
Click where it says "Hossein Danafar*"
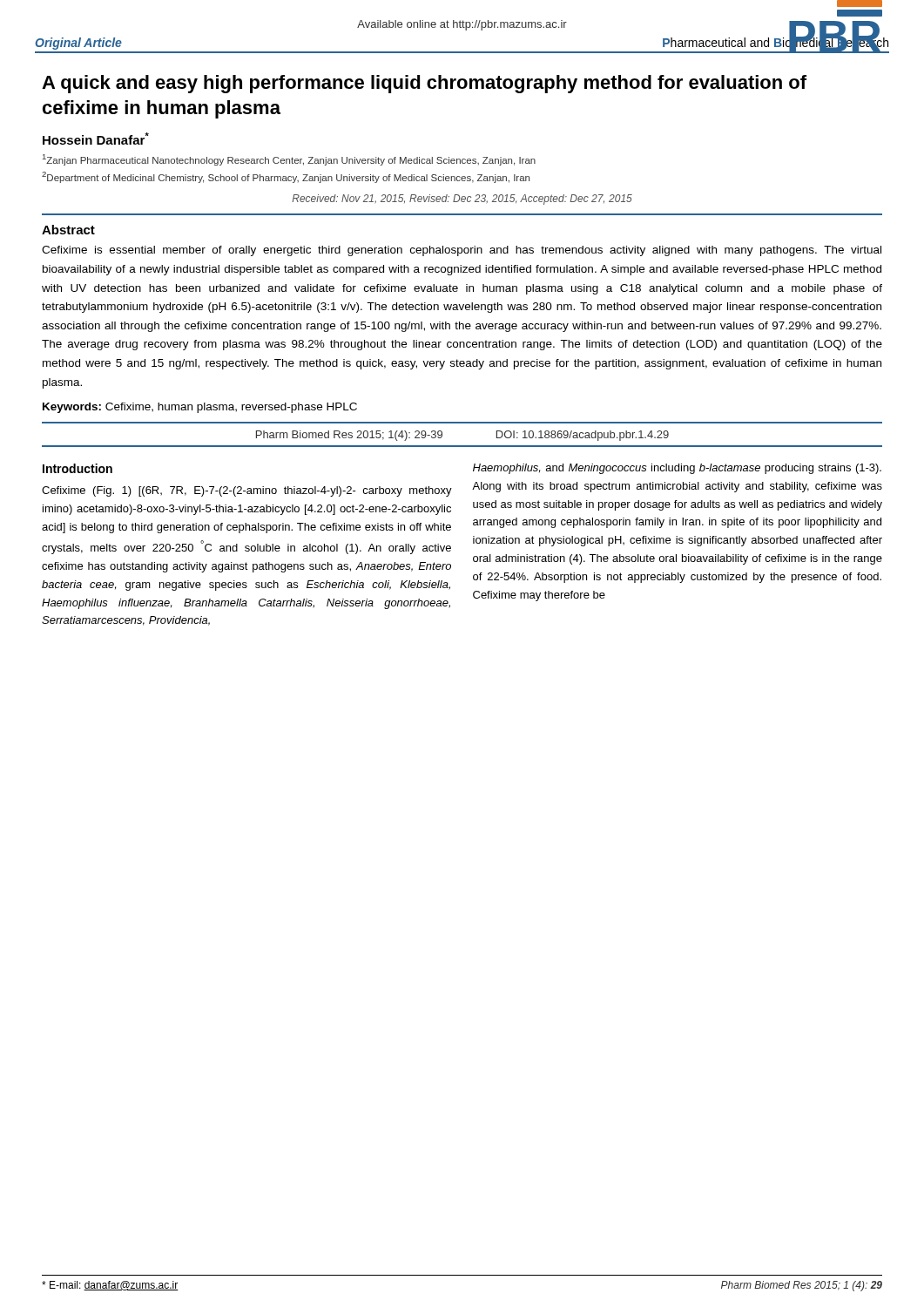pyautogui.click(x=95, y=139)
